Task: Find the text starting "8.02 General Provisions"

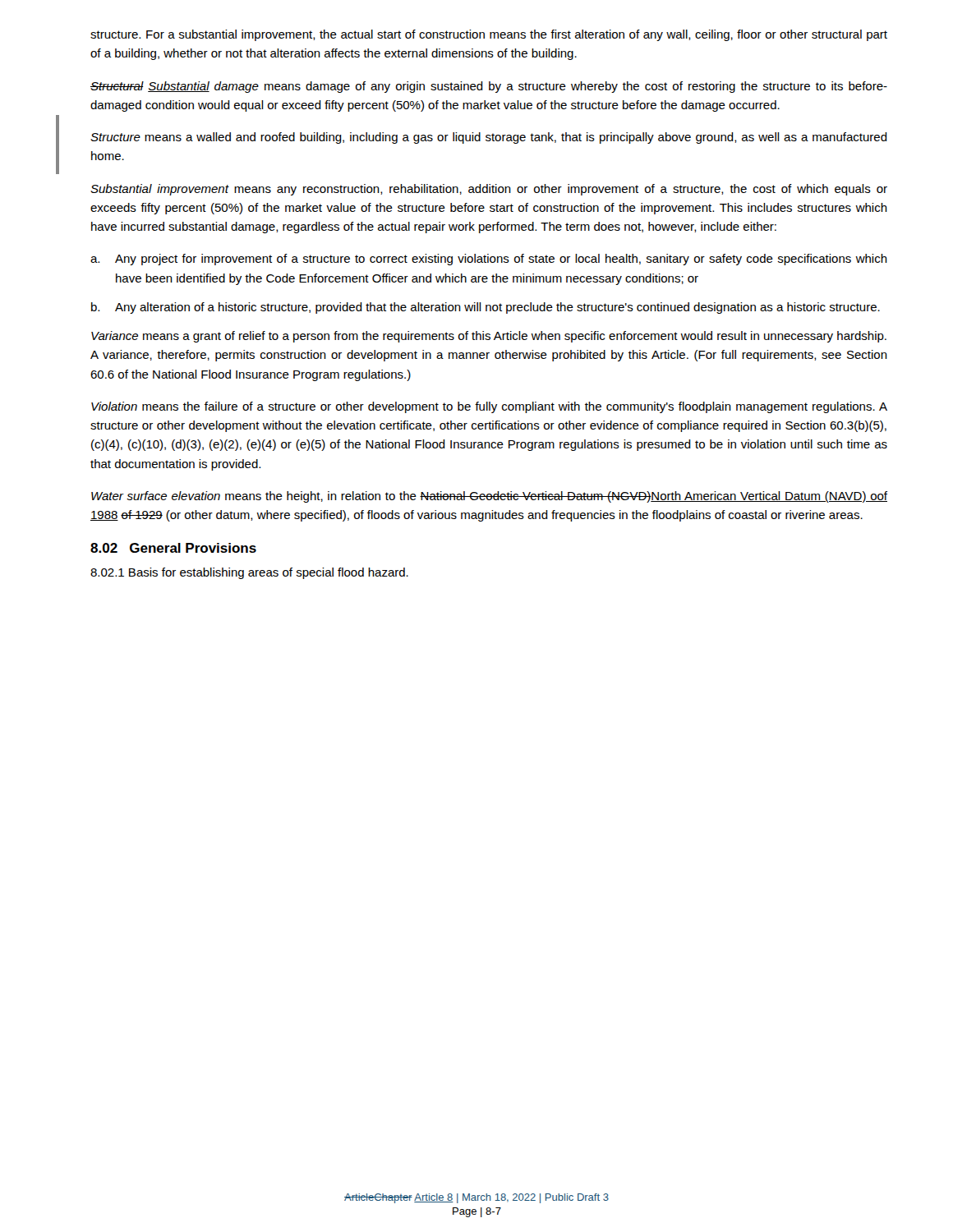Action: coord(173,548)
